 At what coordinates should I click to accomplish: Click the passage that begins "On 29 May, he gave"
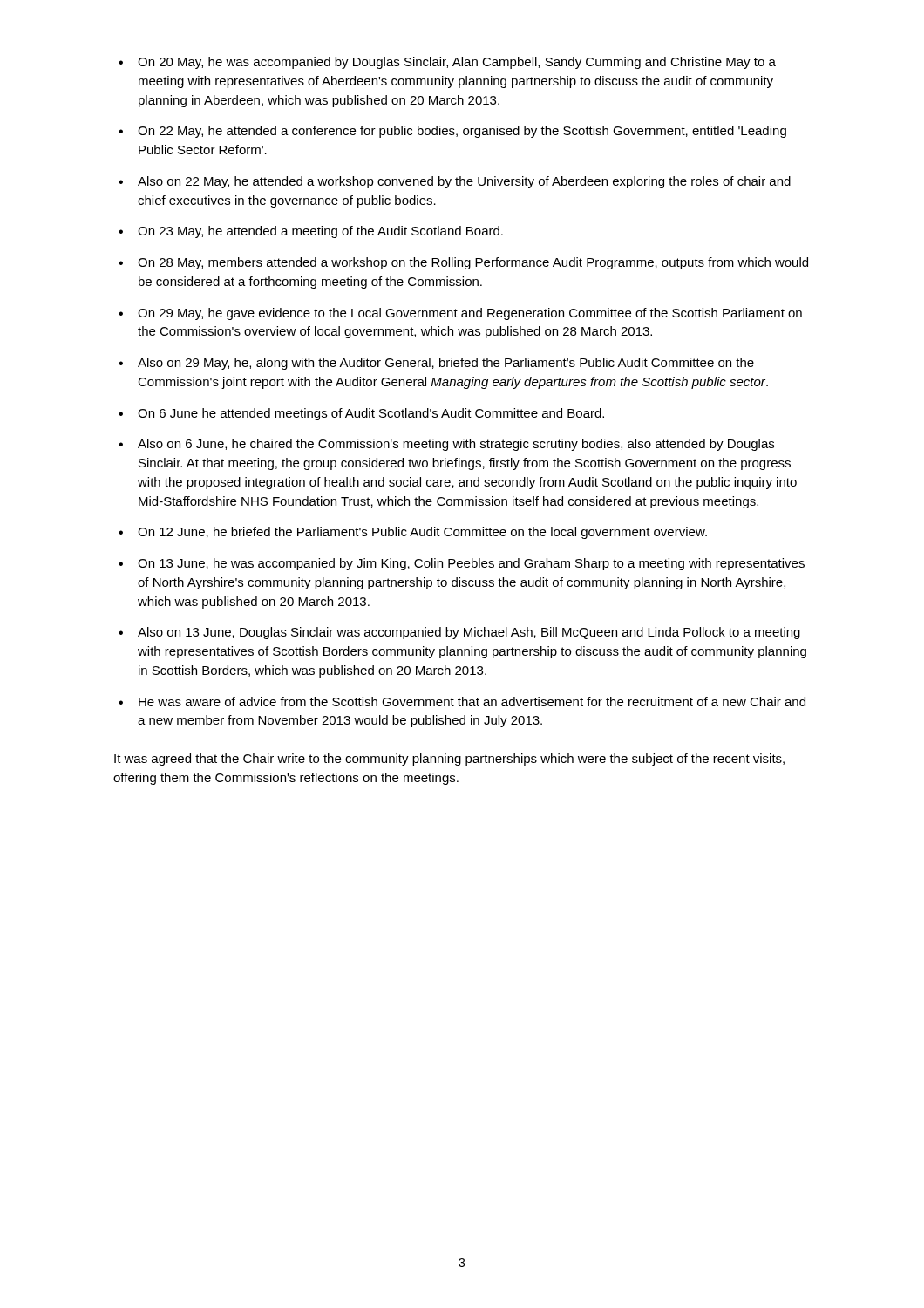pos(470,322)
